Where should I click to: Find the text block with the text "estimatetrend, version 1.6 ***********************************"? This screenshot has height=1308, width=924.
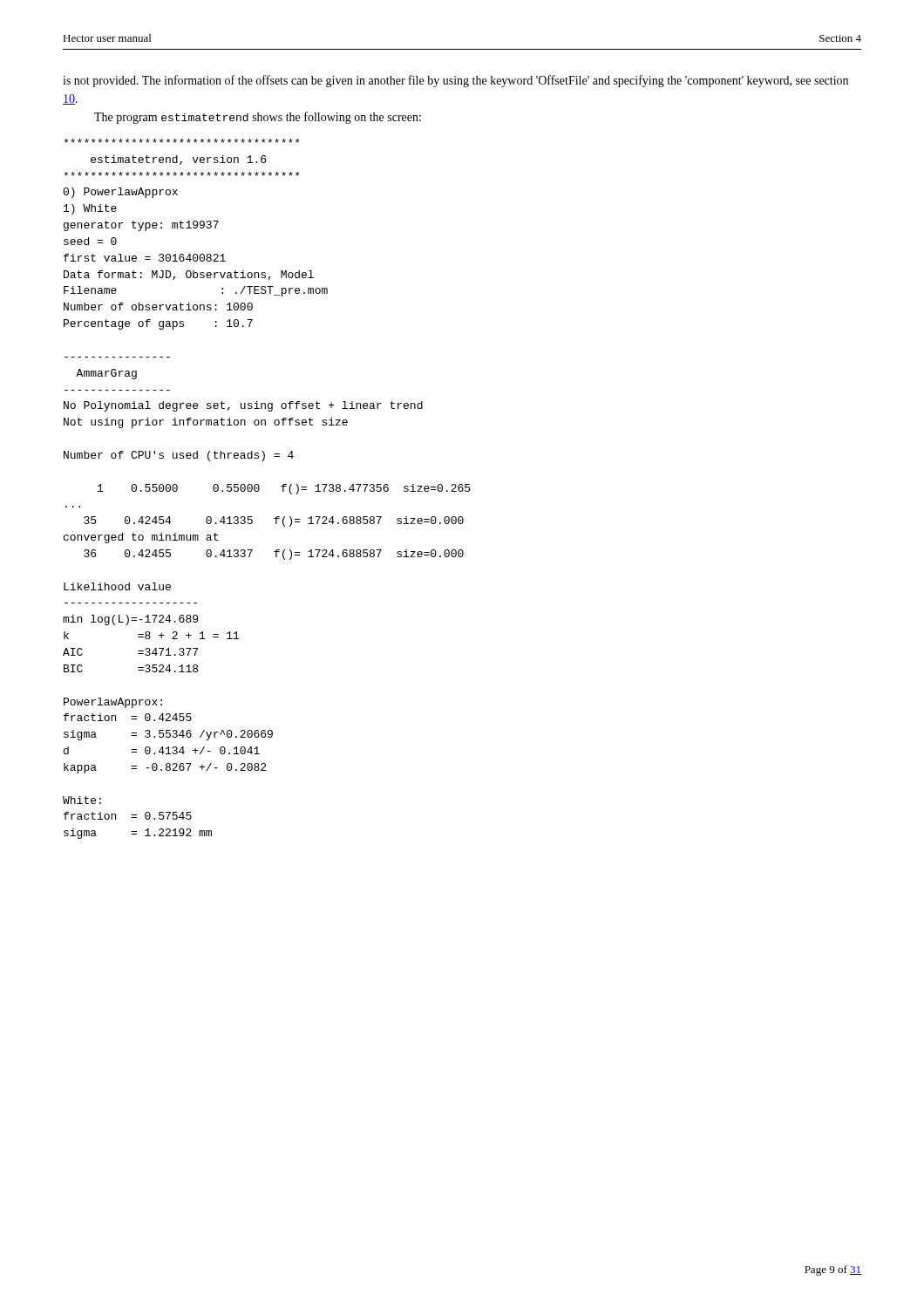coord(462,489)
